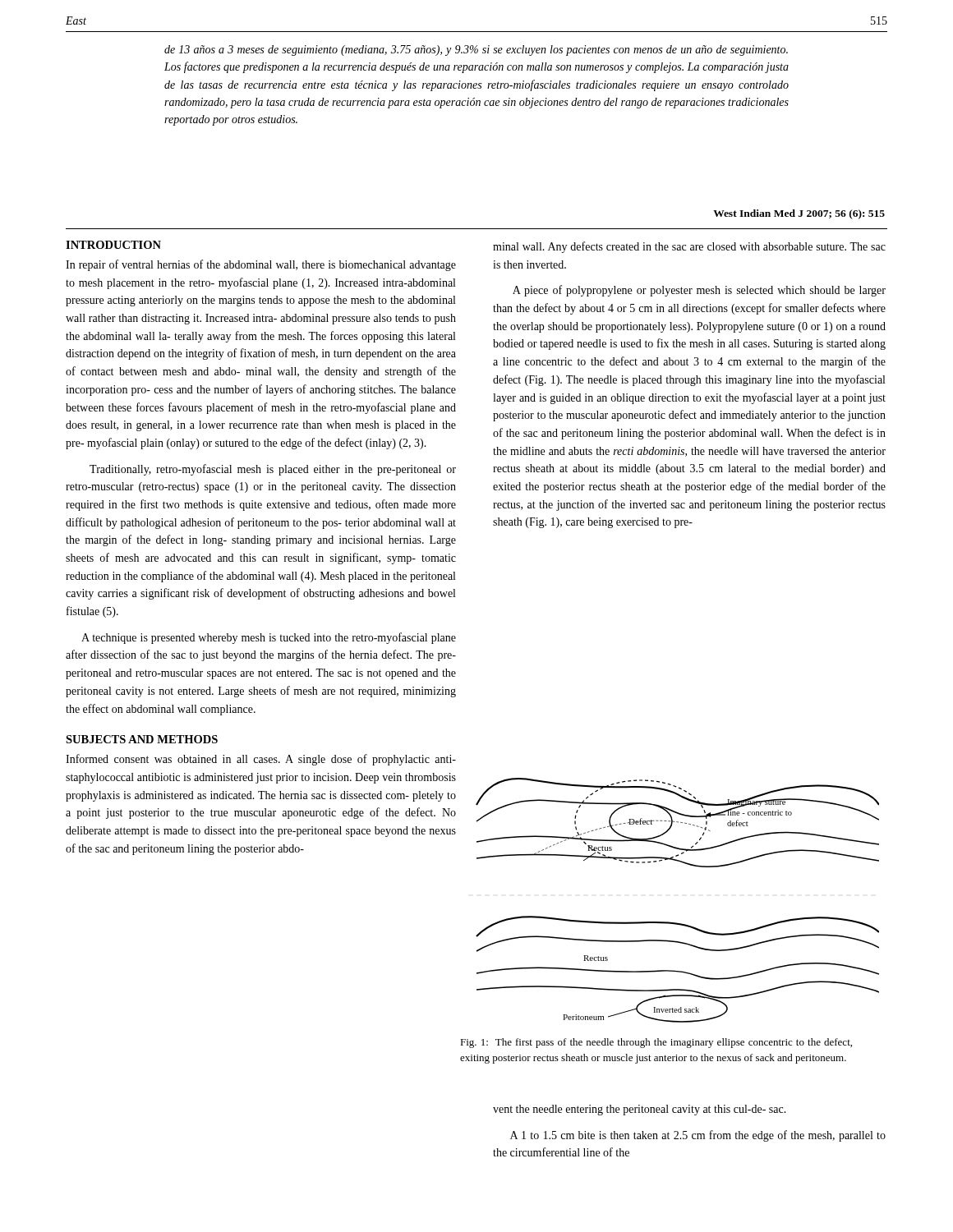Locate the block of text that opens with "minal wall. Any defects created"

(689, 256)
